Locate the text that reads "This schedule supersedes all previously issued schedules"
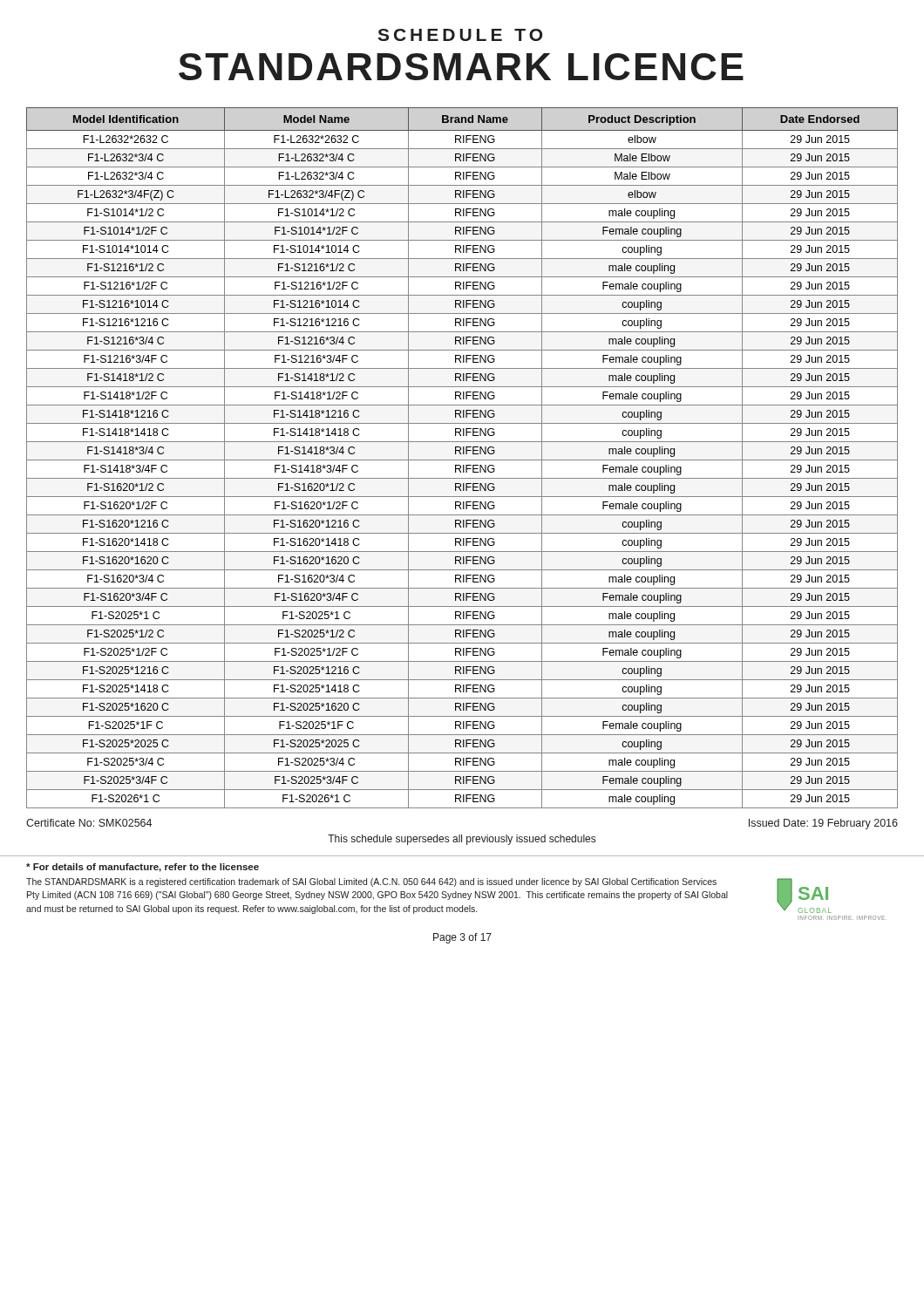 [462, 838]
